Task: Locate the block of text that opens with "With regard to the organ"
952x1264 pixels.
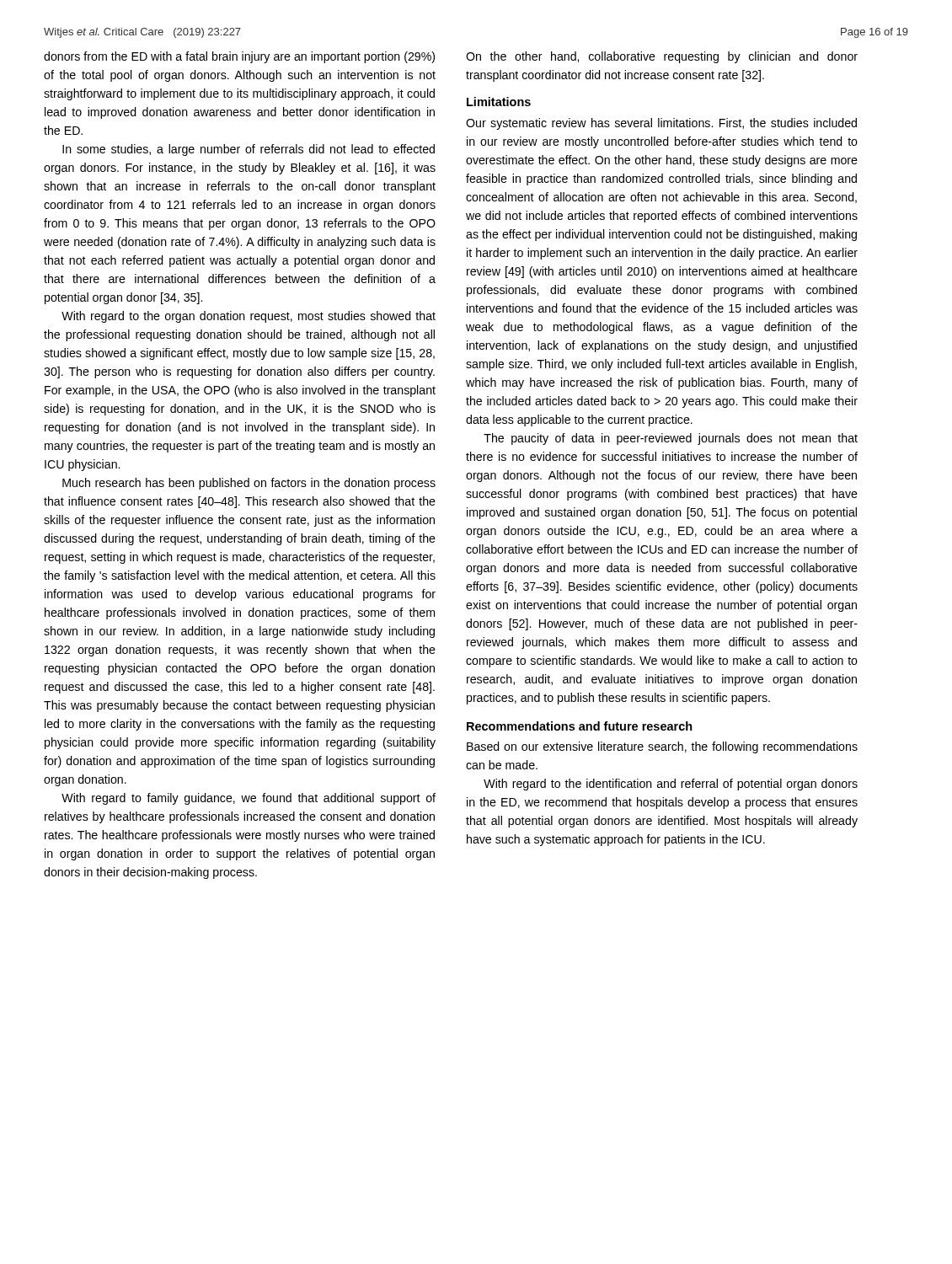Action: pyautogui.click(x=240, y=390)
